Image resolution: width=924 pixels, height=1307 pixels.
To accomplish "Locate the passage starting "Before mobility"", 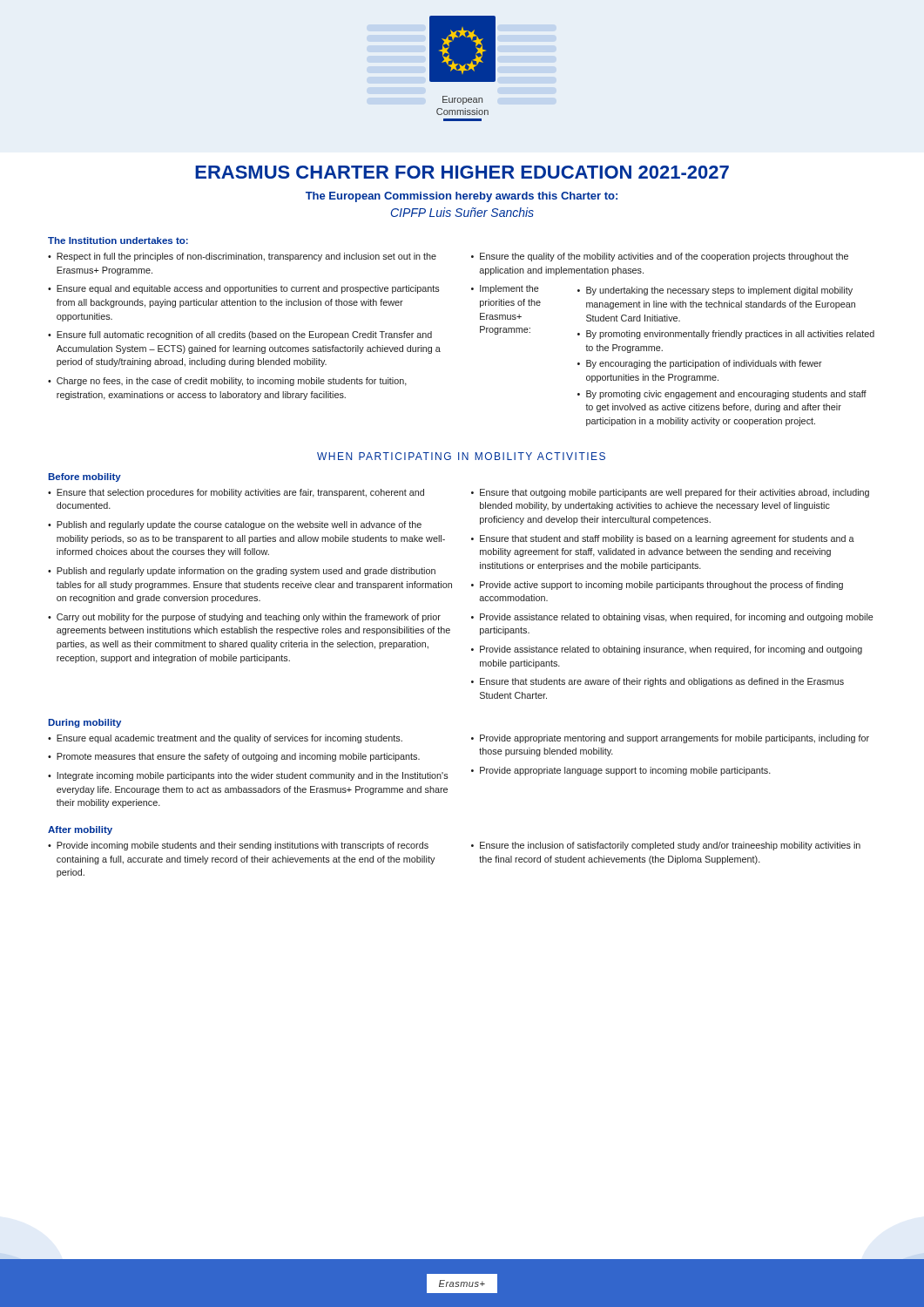I will point(84,476).
